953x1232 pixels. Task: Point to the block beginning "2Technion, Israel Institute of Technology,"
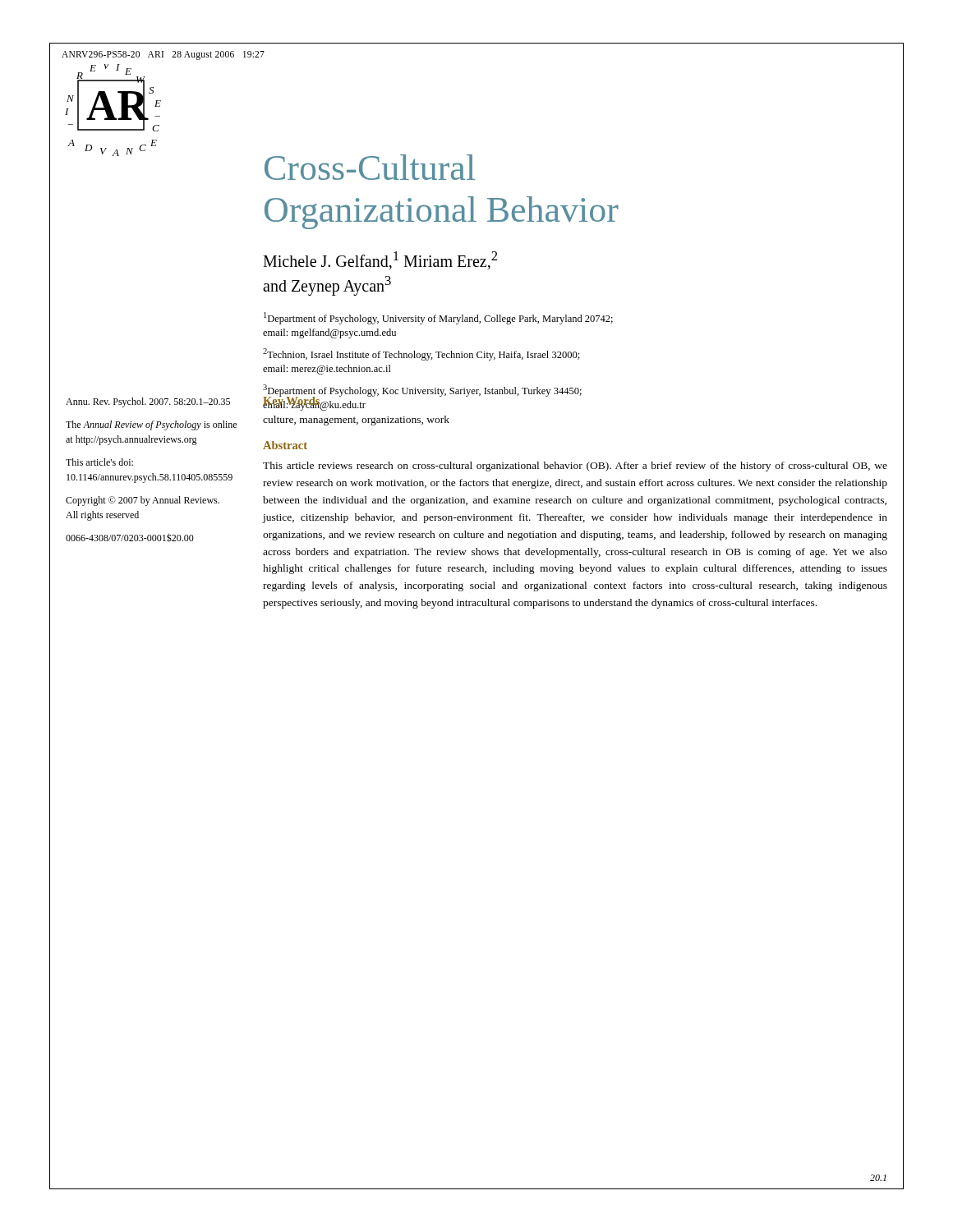(422, 361)
